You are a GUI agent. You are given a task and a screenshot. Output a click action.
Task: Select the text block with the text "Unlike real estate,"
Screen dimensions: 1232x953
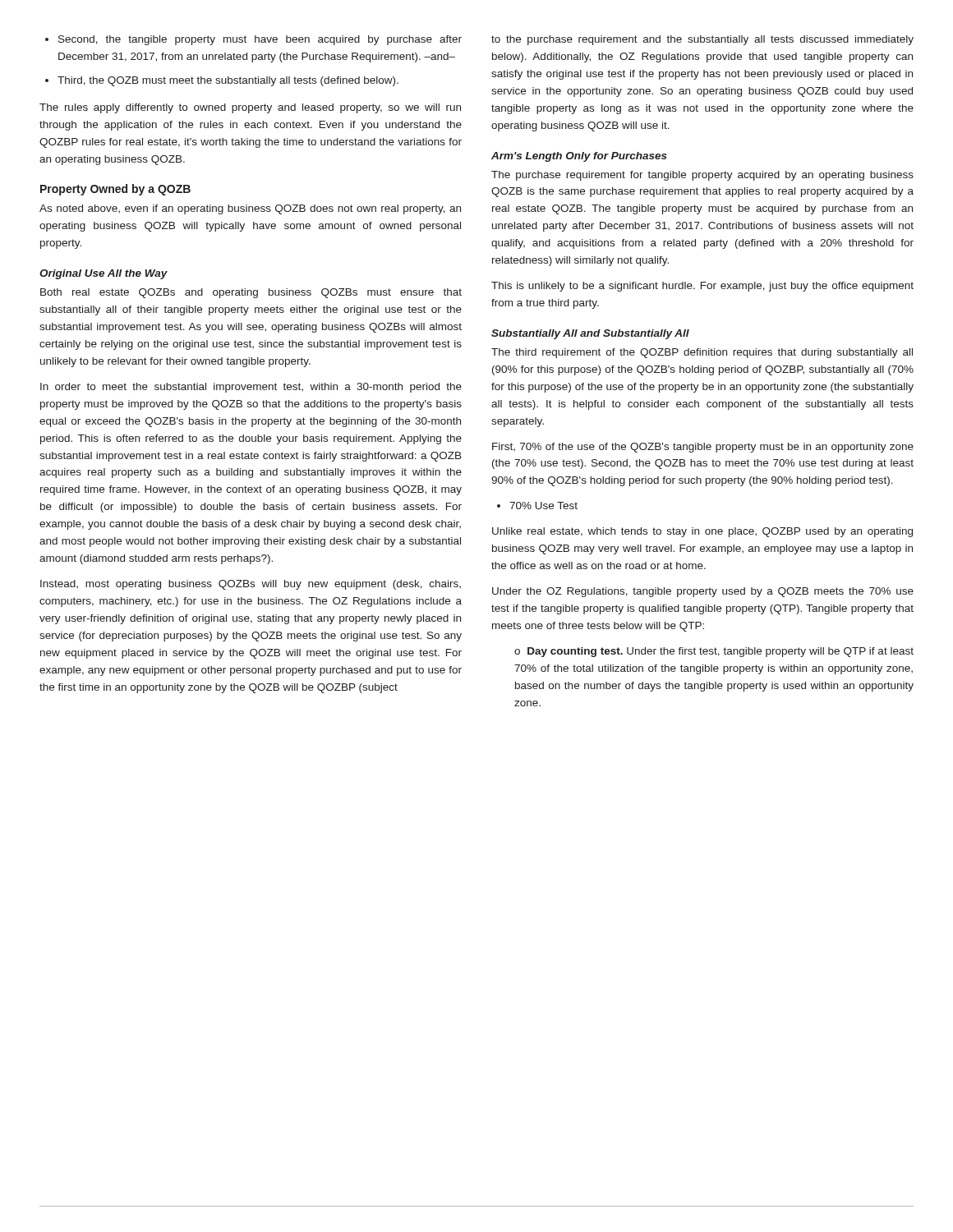[x=702, y=549]
